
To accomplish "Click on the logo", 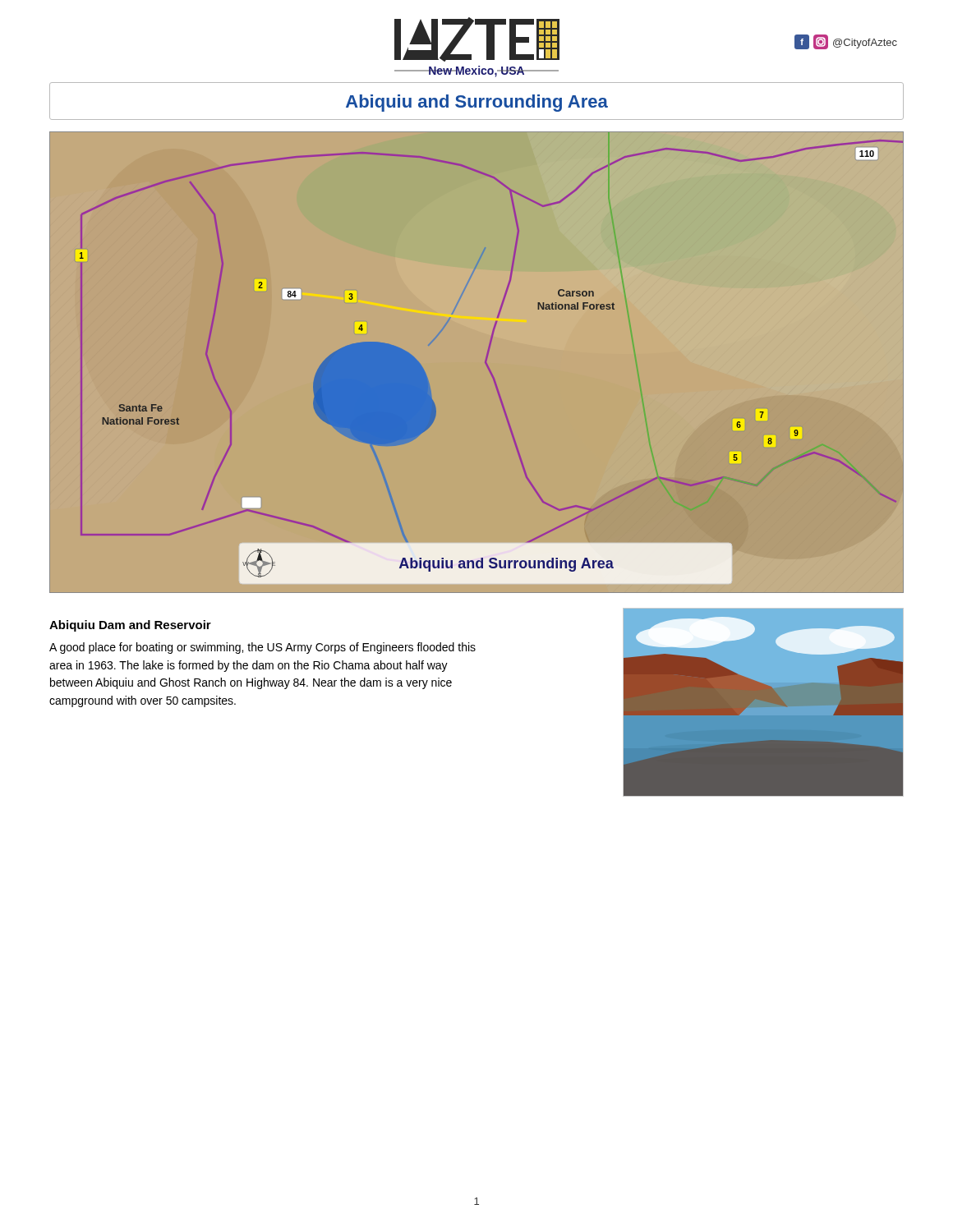I will pos(476,52).
